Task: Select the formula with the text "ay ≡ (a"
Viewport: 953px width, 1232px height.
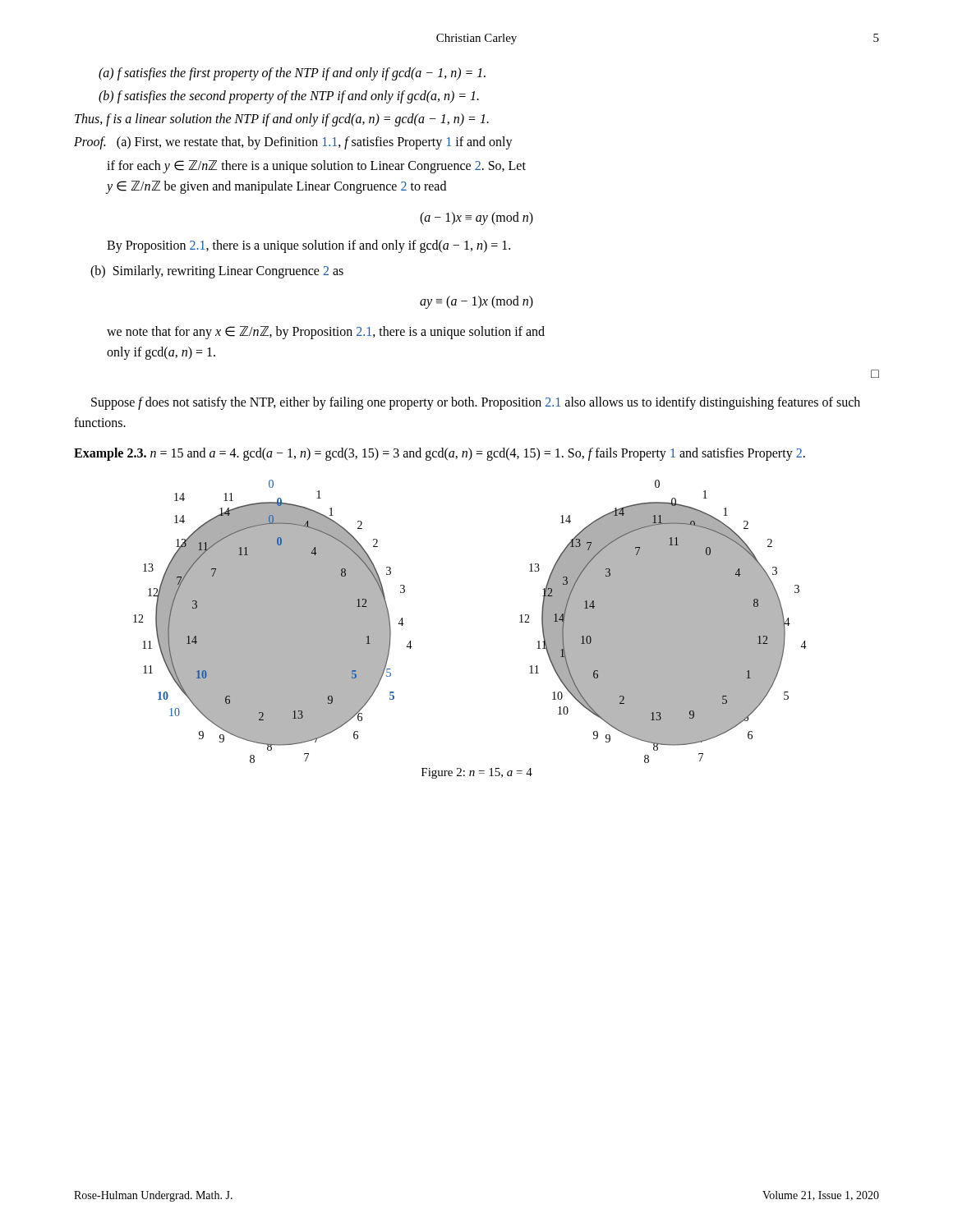Action: (476, 301)
